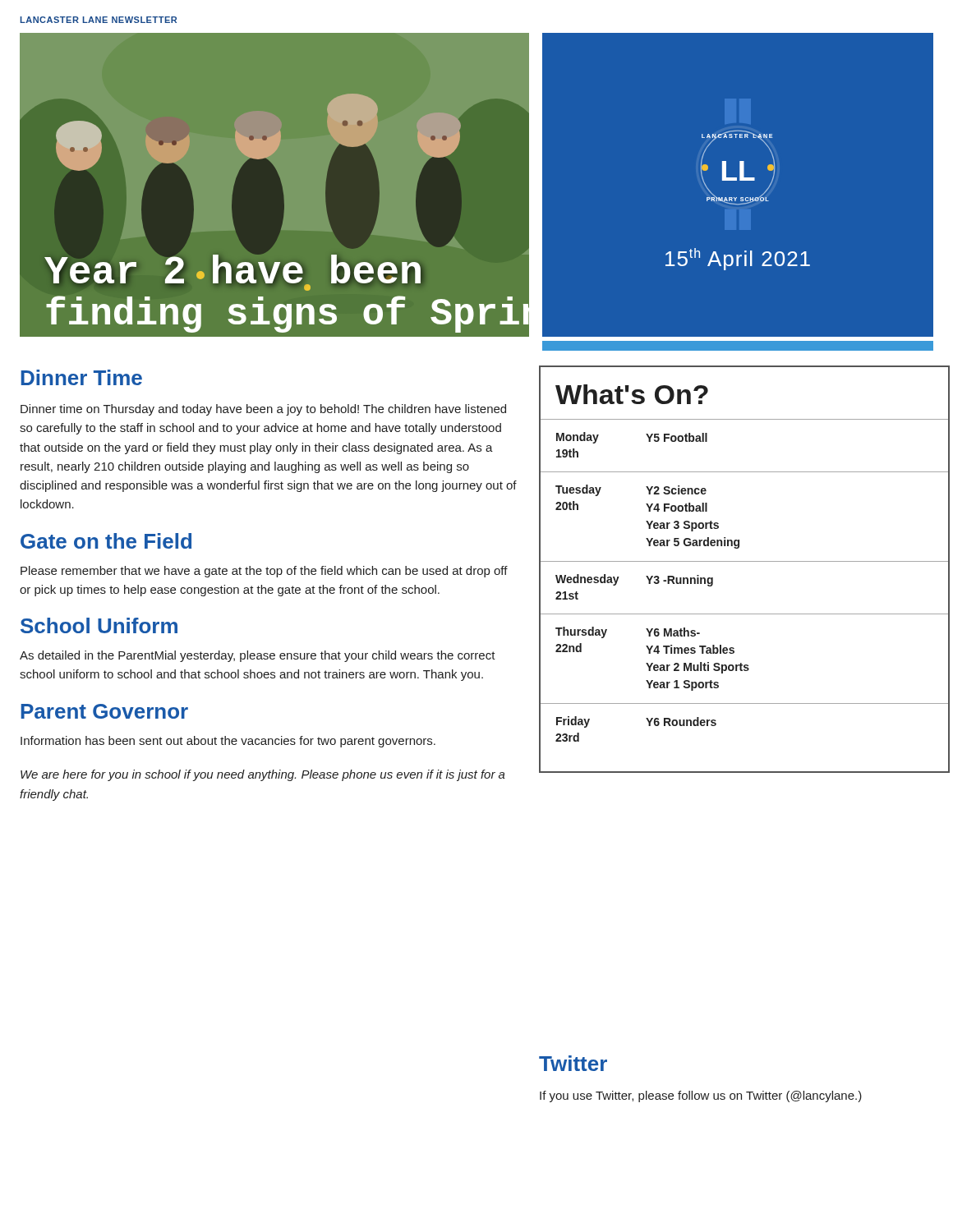Click on the block starting "Dinner Time"
Screen dimensions: 1232x953
[x=81, y=378]
